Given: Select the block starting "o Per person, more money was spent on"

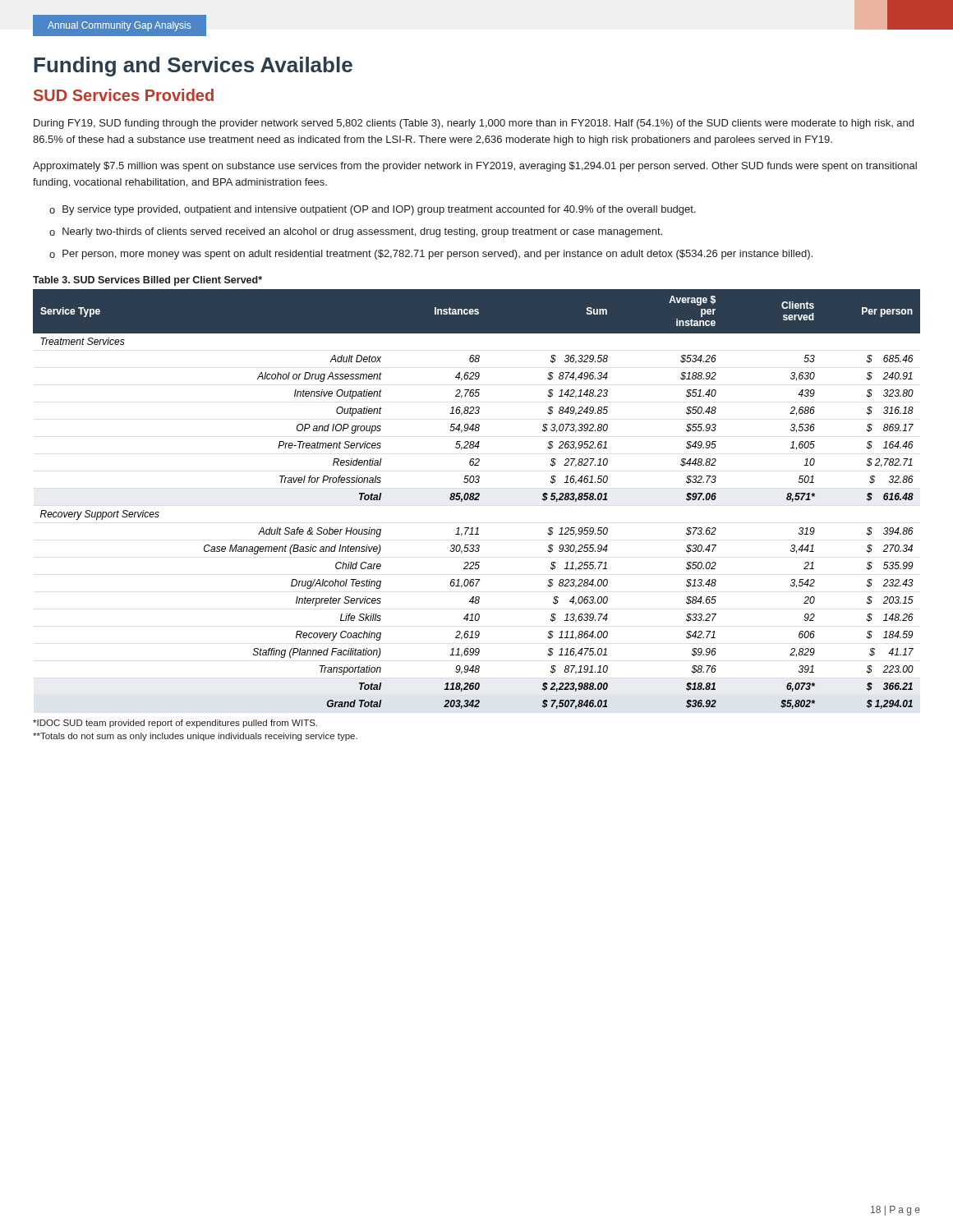Looking at the screenshot, I should coord(431,254).
